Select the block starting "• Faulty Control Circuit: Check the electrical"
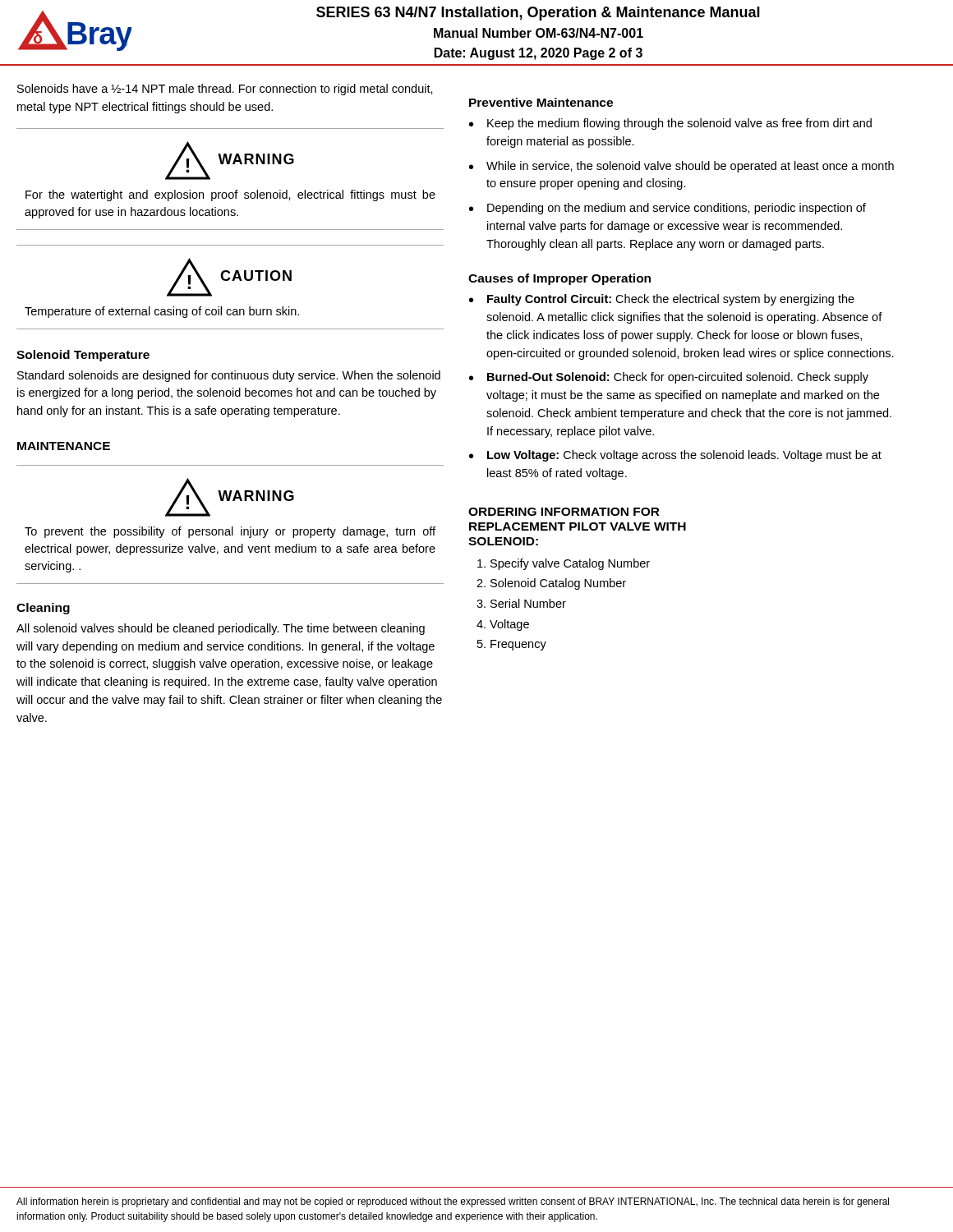Viewport: 953px width, 1232px height. coord(682,327)
